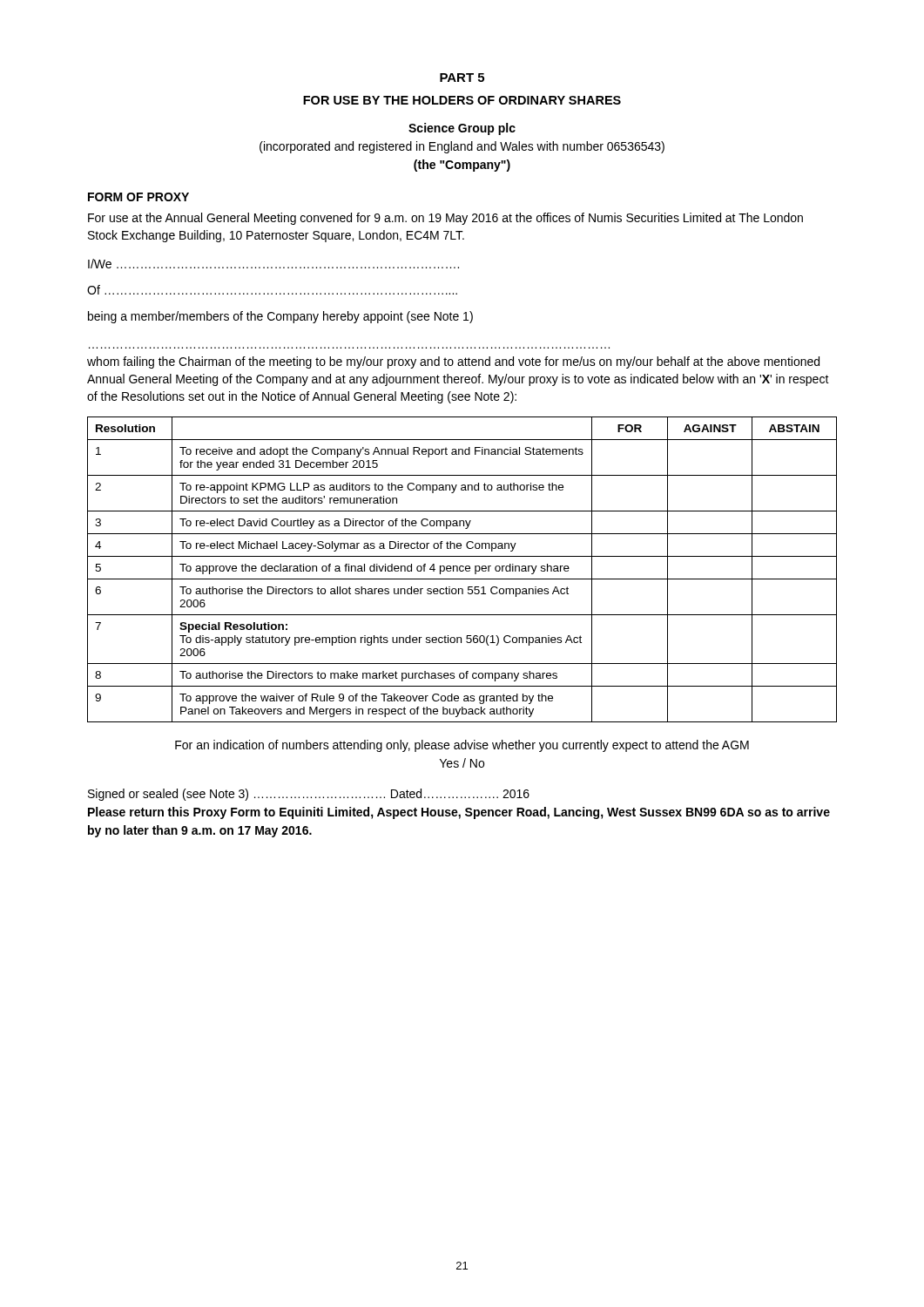
Task: Select the text block that reads "Signed or sealed (see Note 3) …………………………… Dated………………."
Action: (459, 812)
